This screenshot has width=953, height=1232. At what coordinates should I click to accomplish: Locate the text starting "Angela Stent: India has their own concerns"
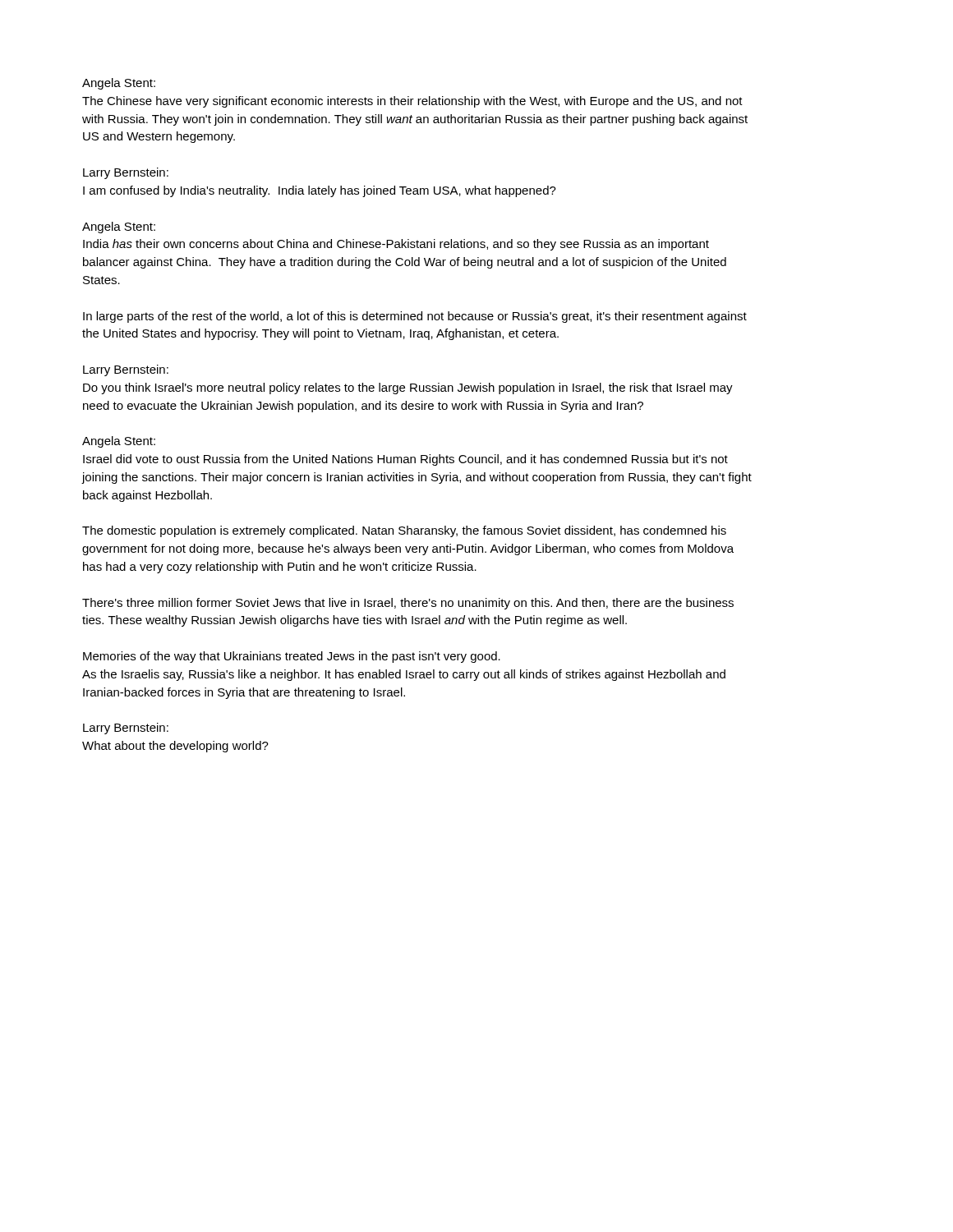419,253
